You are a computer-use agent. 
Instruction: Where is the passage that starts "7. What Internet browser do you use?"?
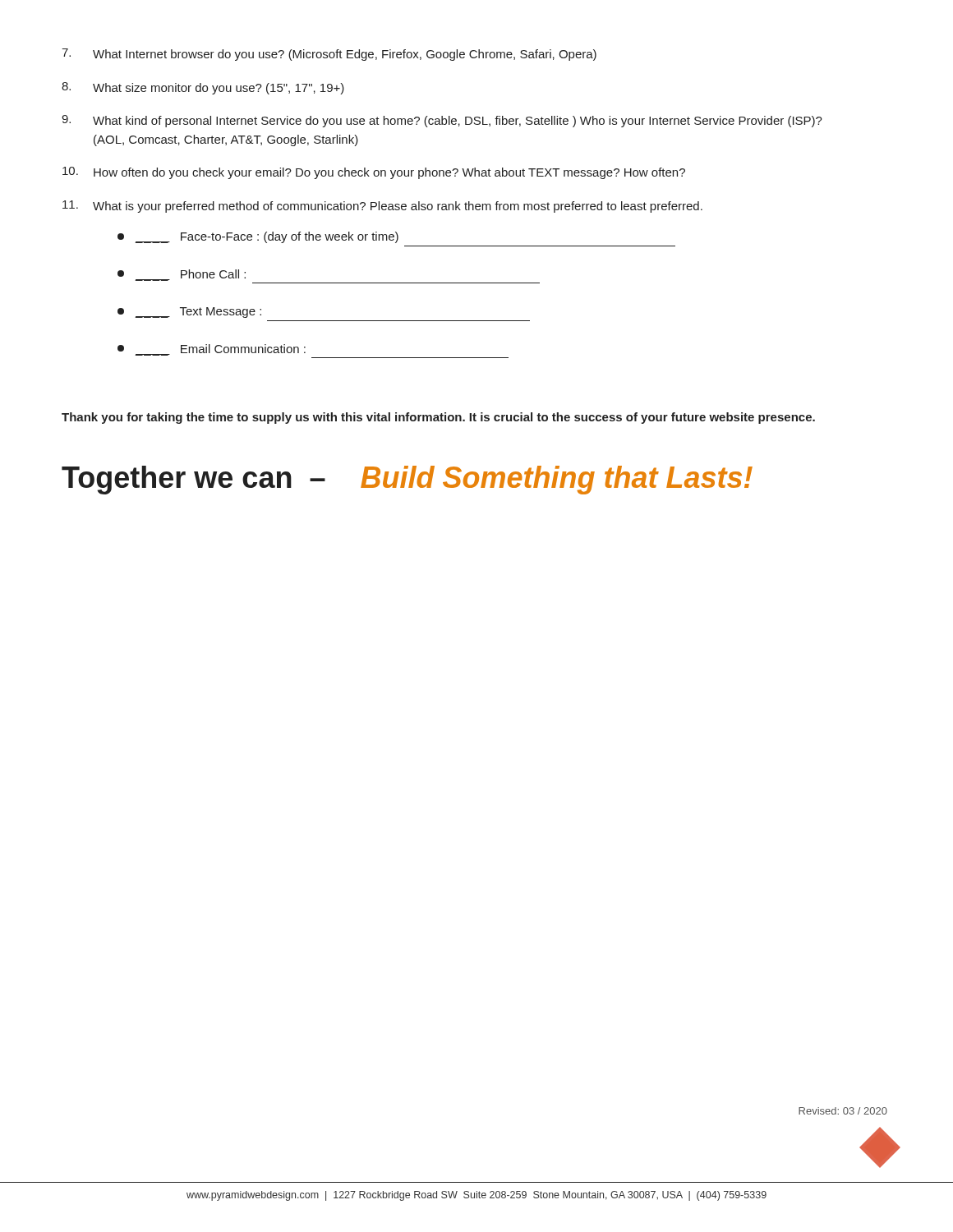click(476, 54)
